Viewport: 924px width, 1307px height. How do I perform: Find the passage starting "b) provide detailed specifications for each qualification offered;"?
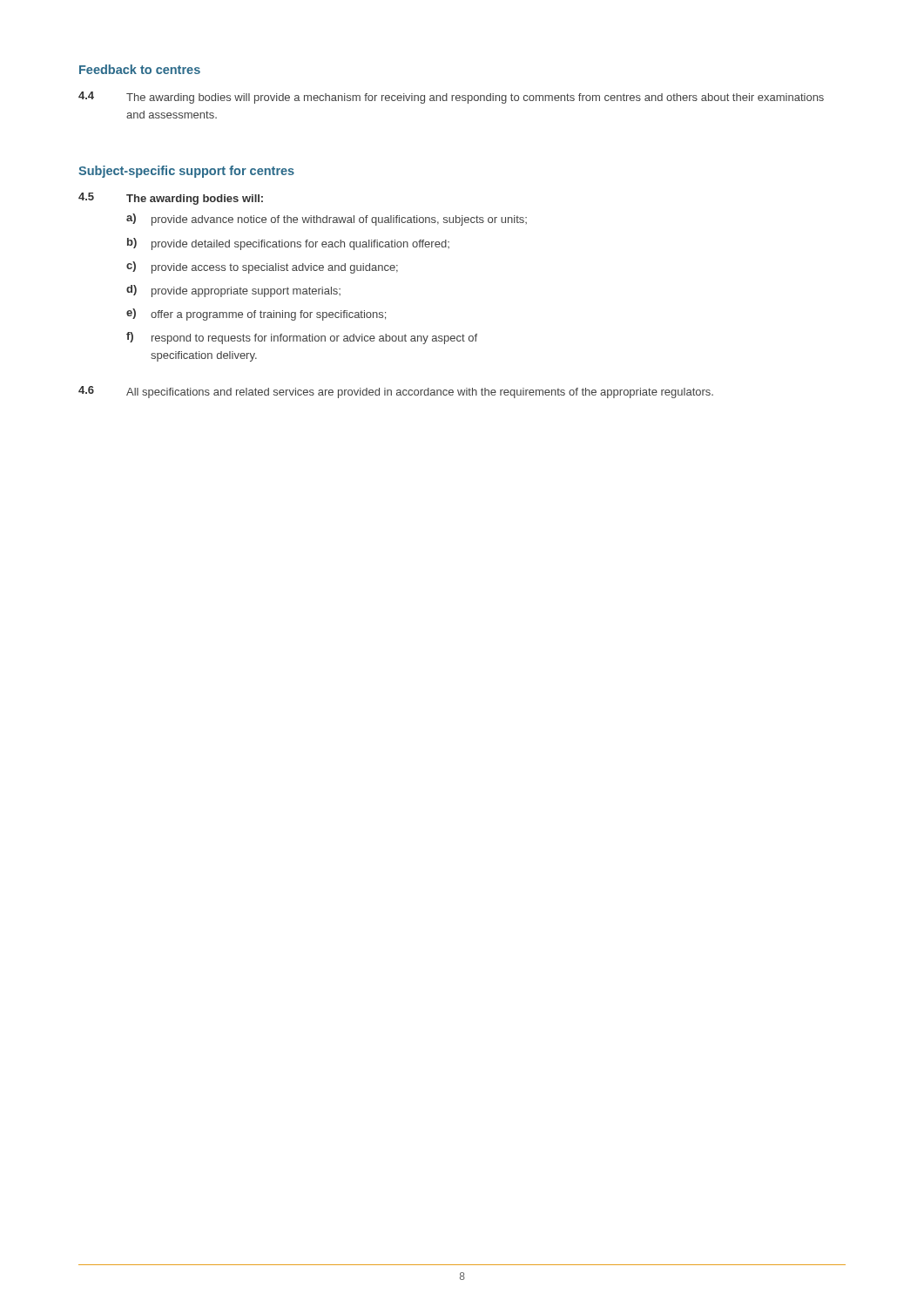[x=288, y=244]
